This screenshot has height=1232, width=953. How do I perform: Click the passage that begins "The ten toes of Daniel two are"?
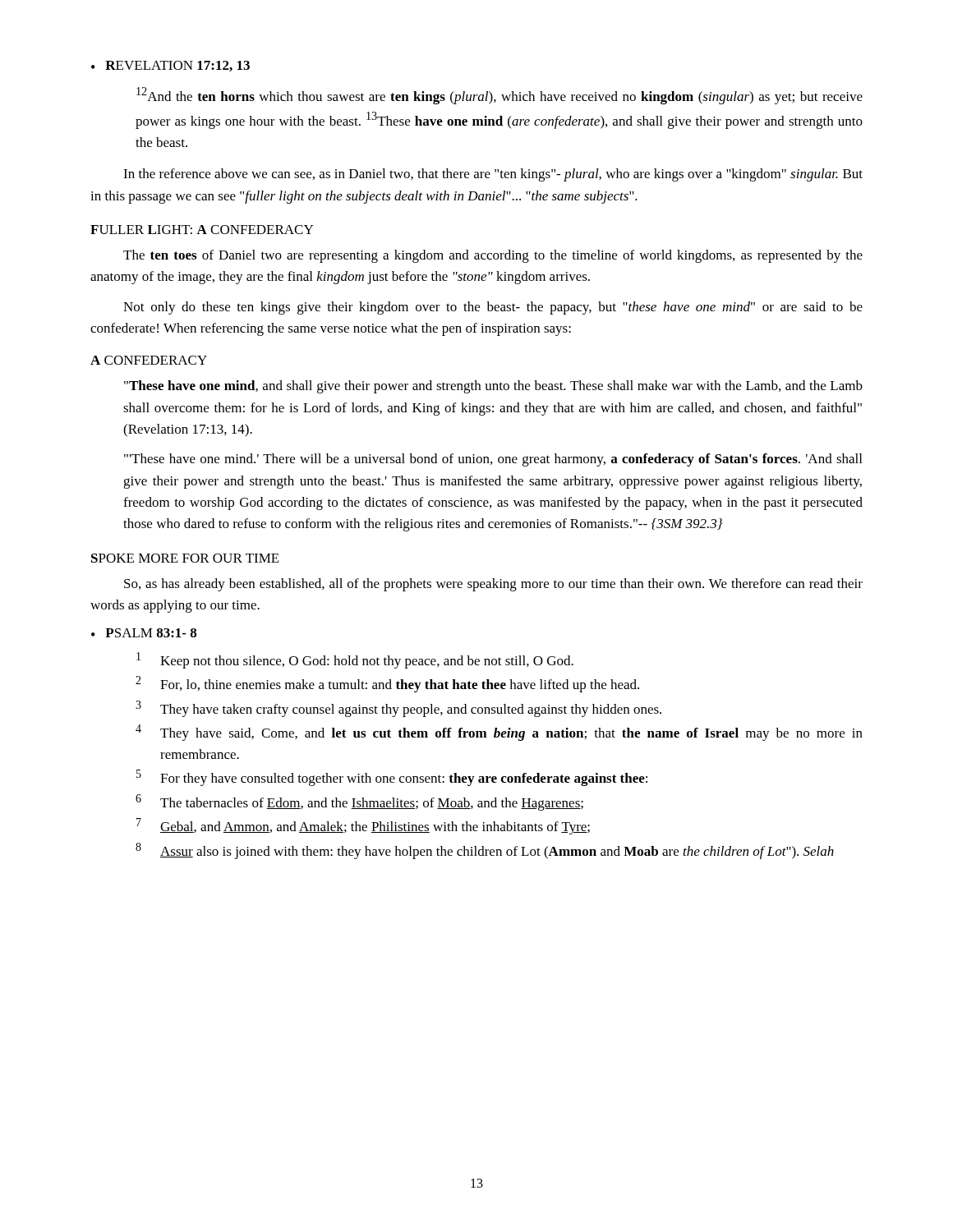click(x=476, y=266)
